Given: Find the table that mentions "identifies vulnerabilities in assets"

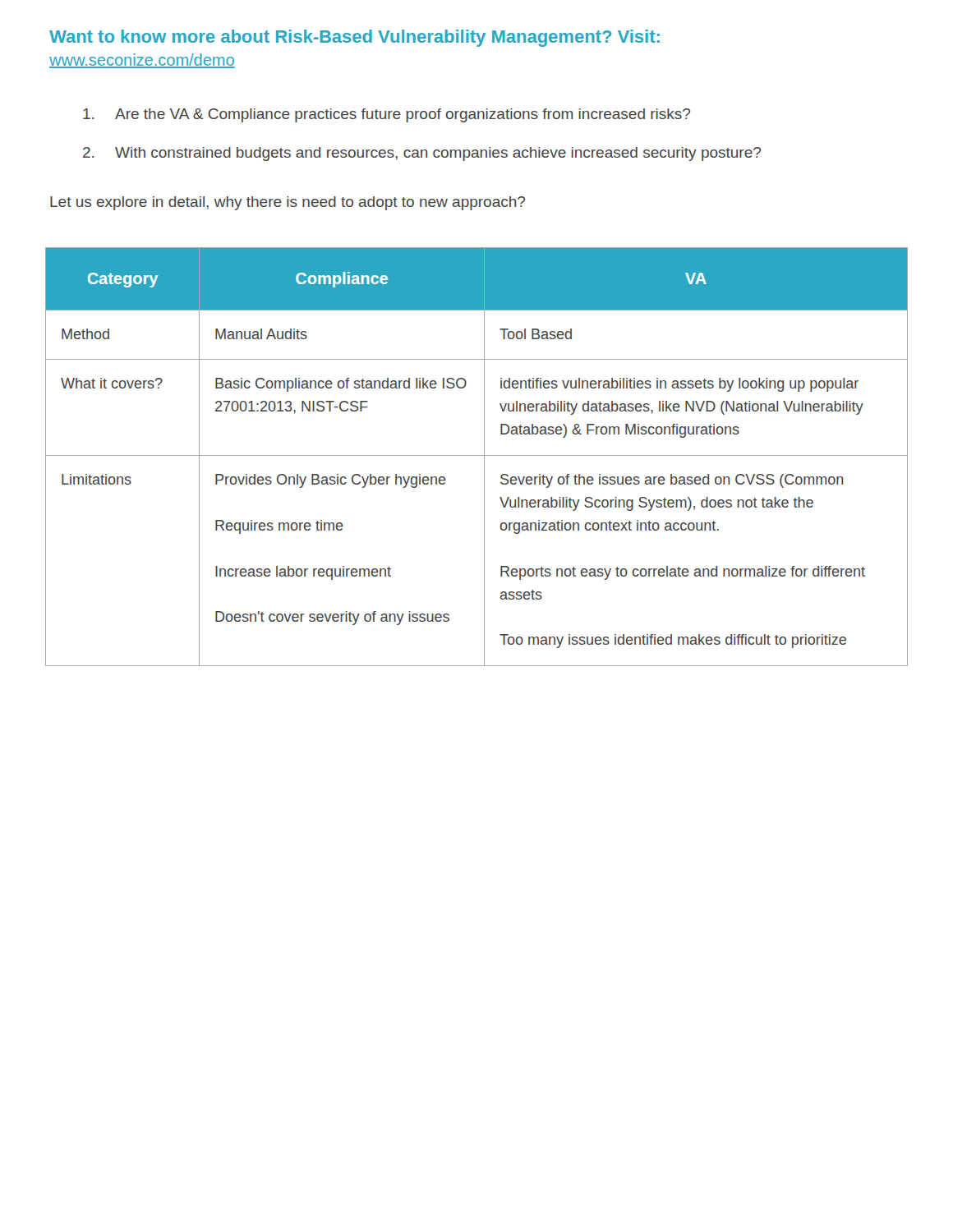Looking at the screenshot, I should tap(476, 457).
